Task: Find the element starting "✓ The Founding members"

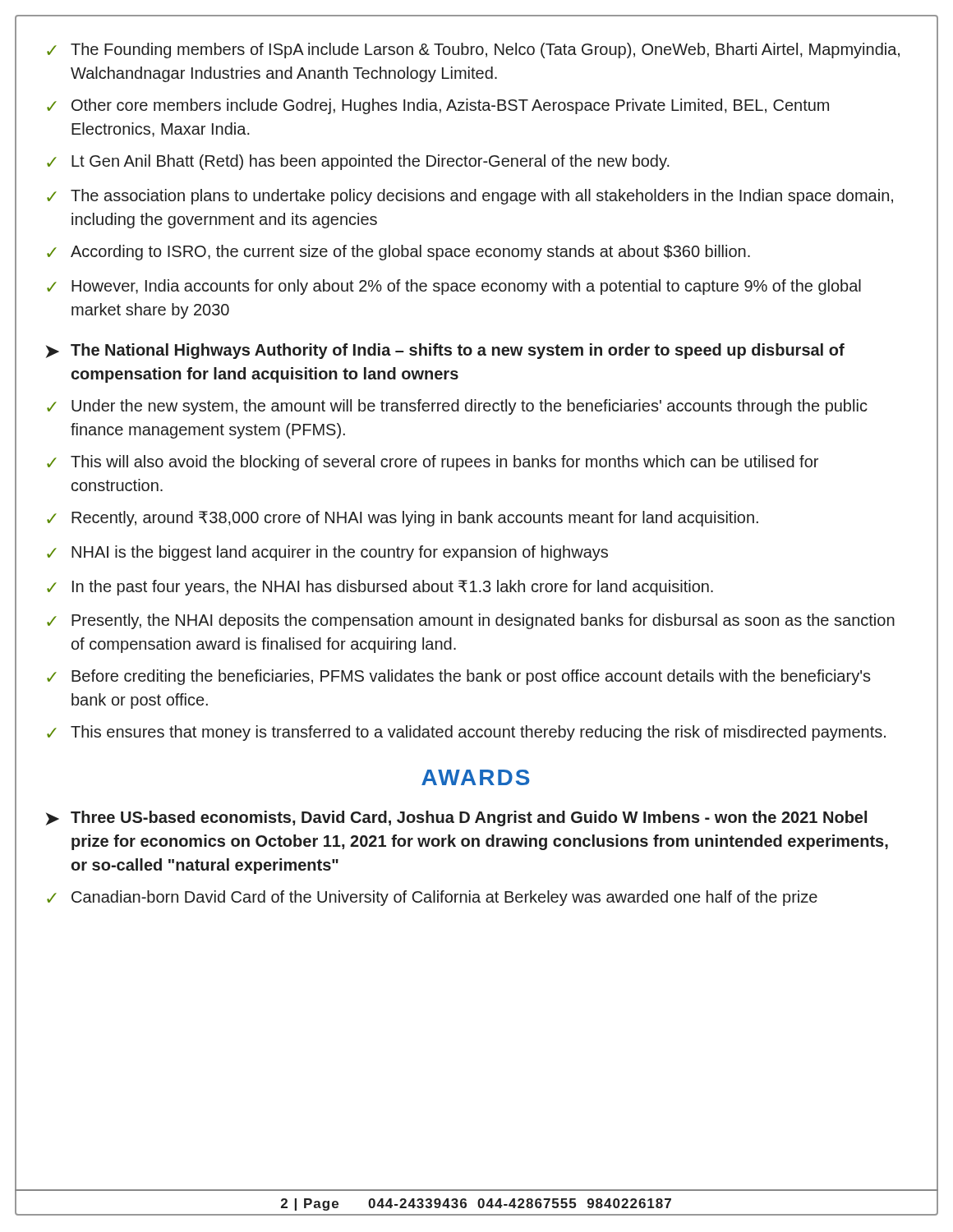Action: point(476,62)
